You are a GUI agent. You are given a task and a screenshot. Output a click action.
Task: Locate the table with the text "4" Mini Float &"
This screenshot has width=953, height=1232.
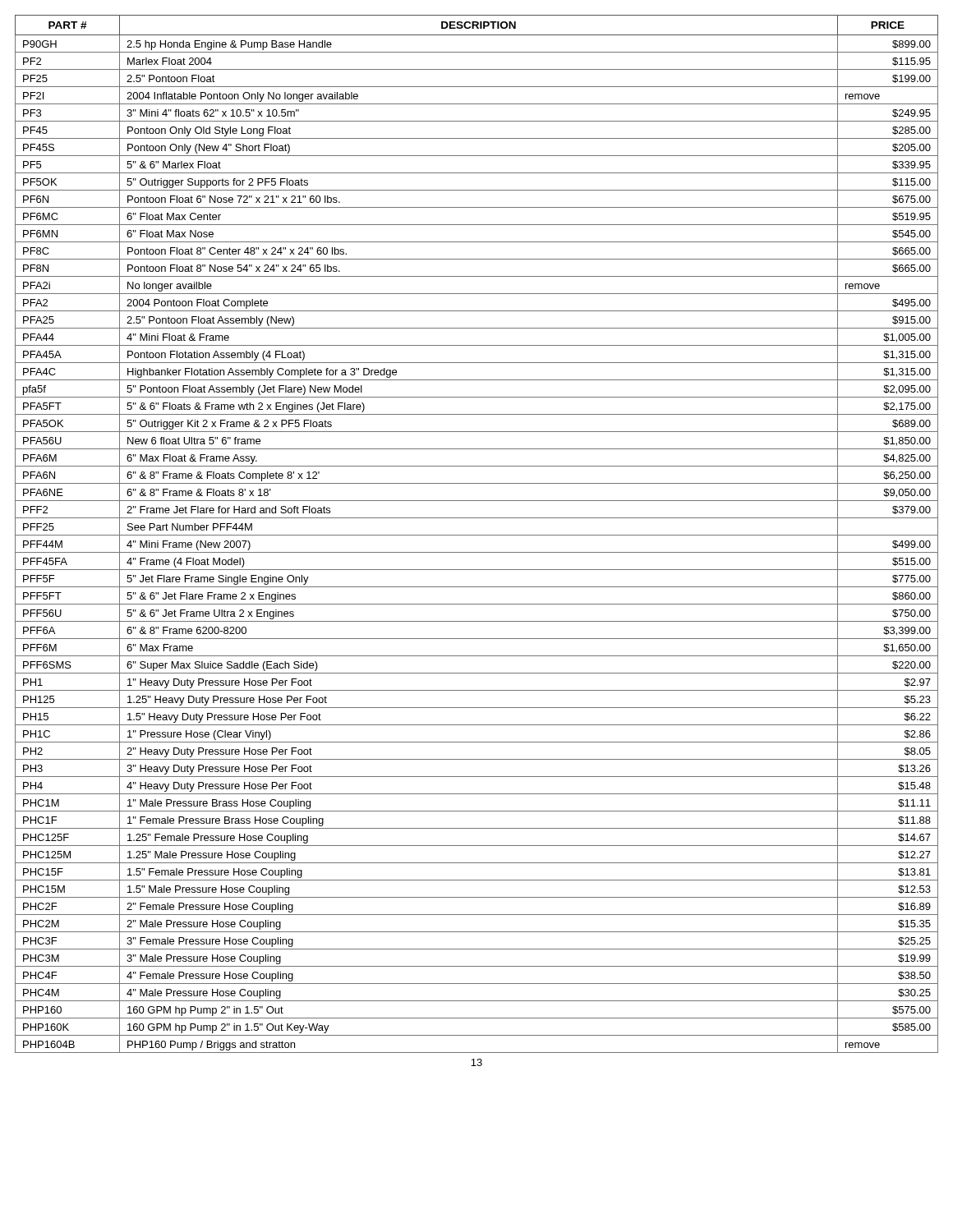(476, 534)
